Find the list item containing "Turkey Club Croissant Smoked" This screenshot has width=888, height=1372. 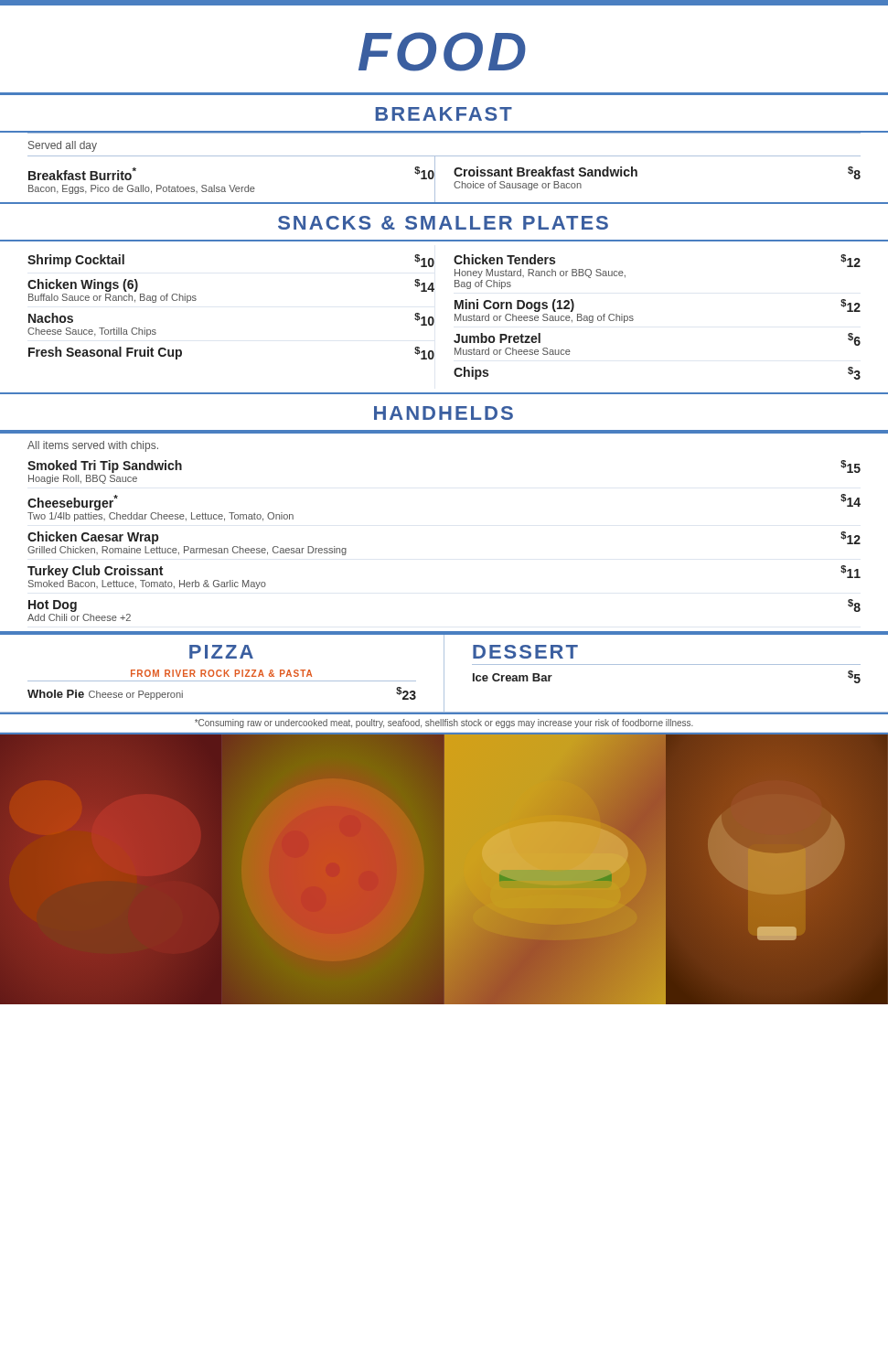click(96, 570)
